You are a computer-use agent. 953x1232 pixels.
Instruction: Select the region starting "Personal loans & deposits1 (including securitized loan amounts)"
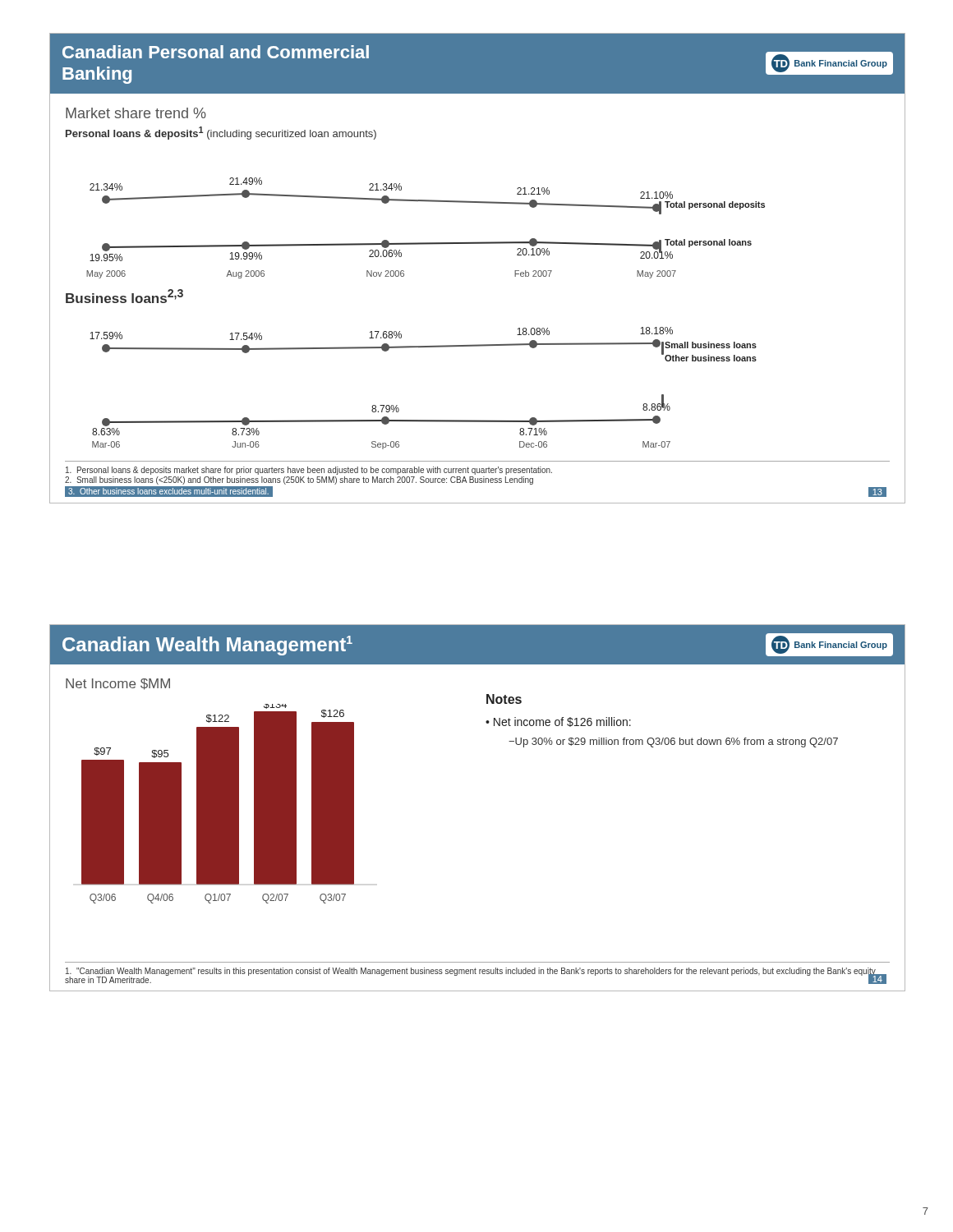tap(221, 132)
